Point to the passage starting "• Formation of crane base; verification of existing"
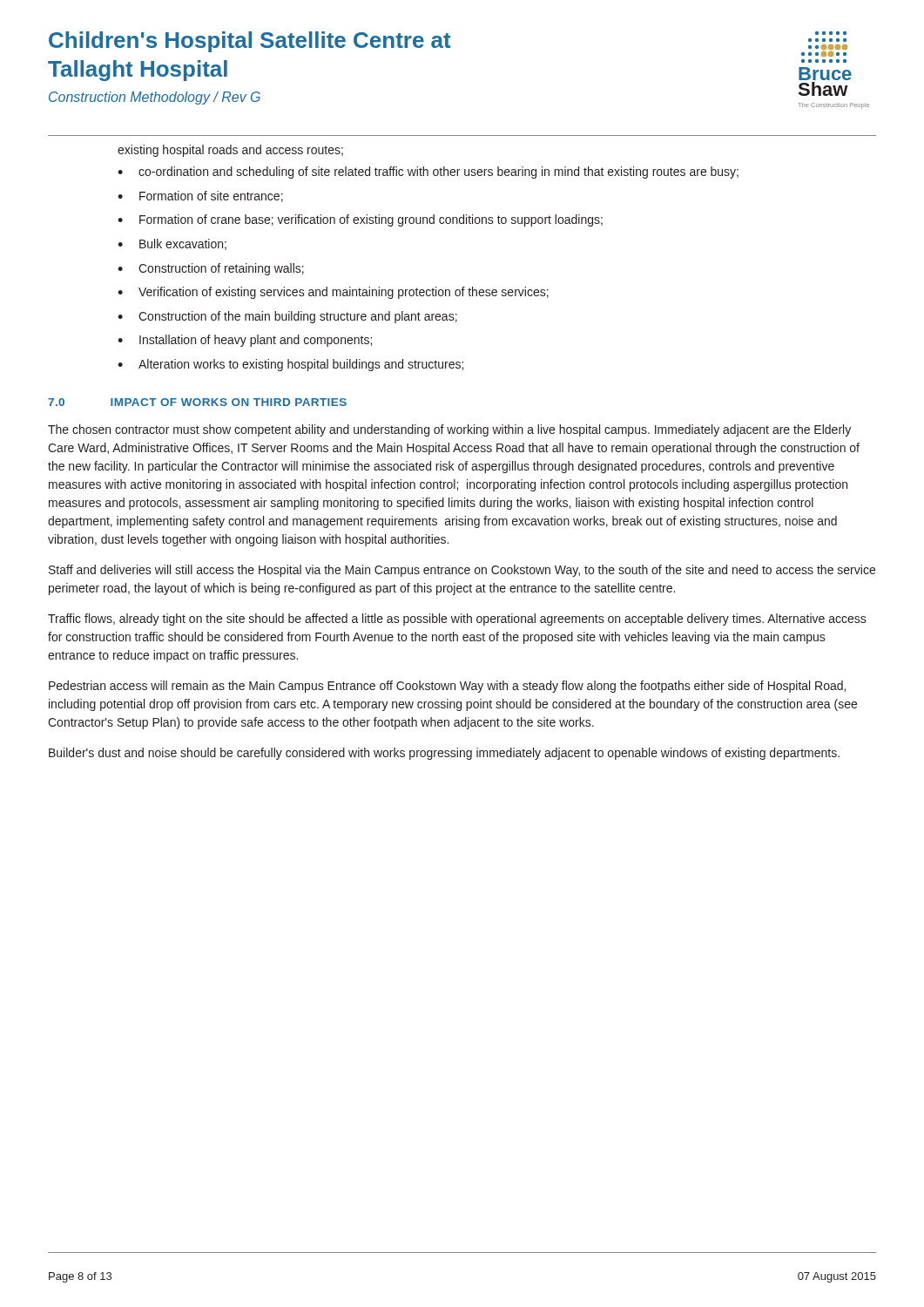The width and height of the screenshot is (924, 1307). [x=497, y=221]
